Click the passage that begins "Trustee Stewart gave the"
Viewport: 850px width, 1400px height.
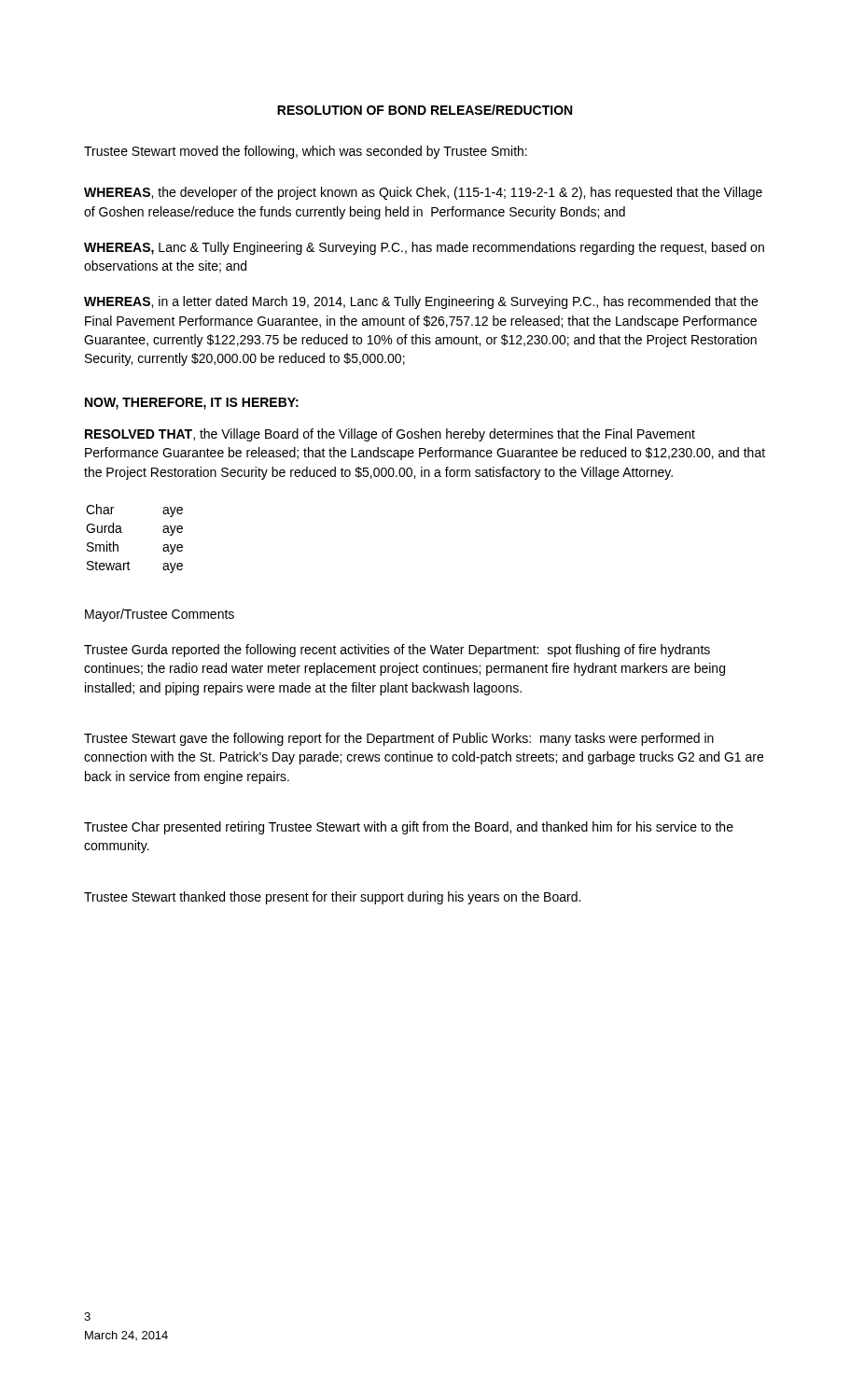pos(425,757)
